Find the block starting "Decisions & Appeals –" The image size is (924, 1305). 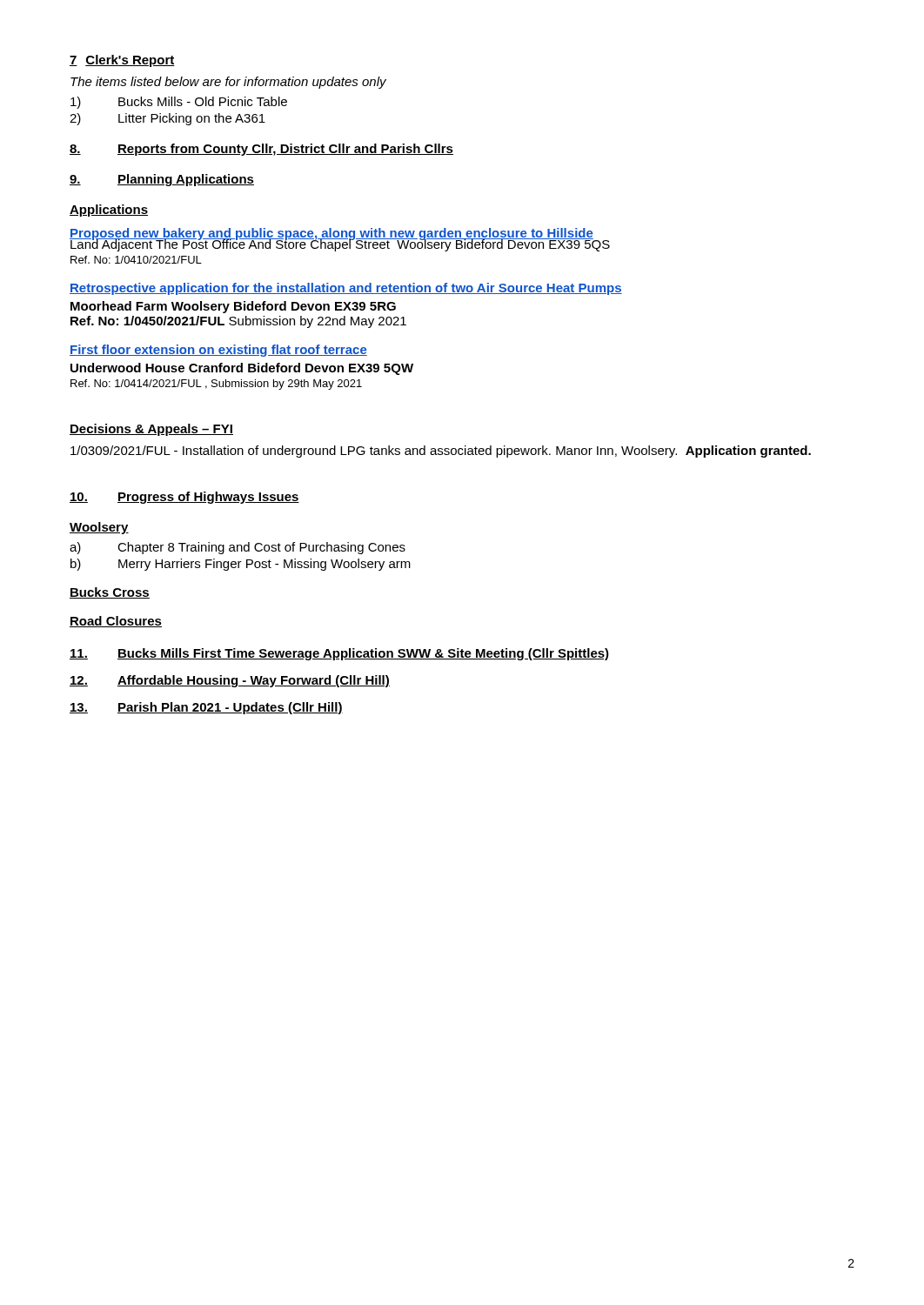(151, 428)
